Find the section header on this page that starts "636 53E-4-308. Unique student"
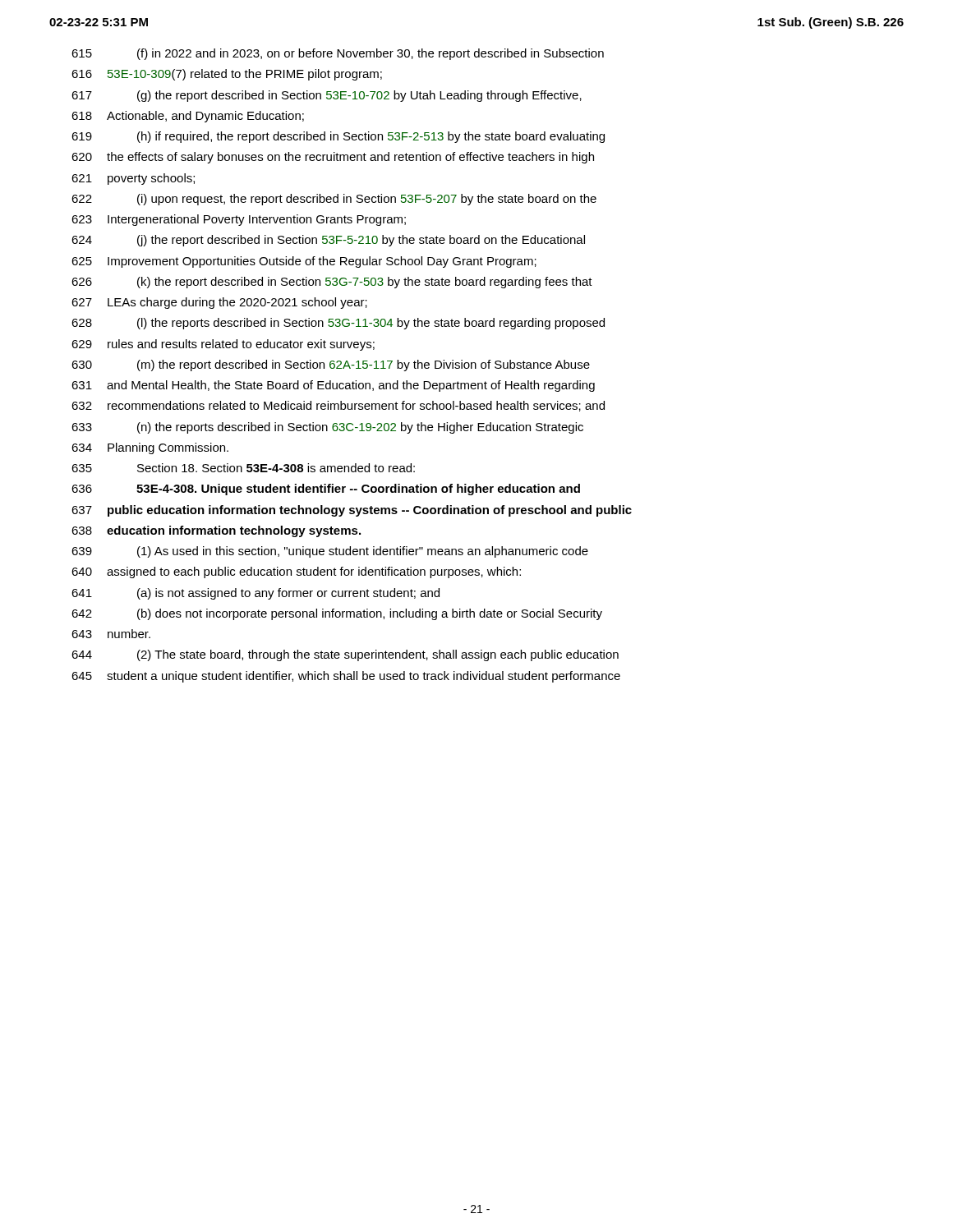This screenshot has height=1232, width=953. [476, 489]
